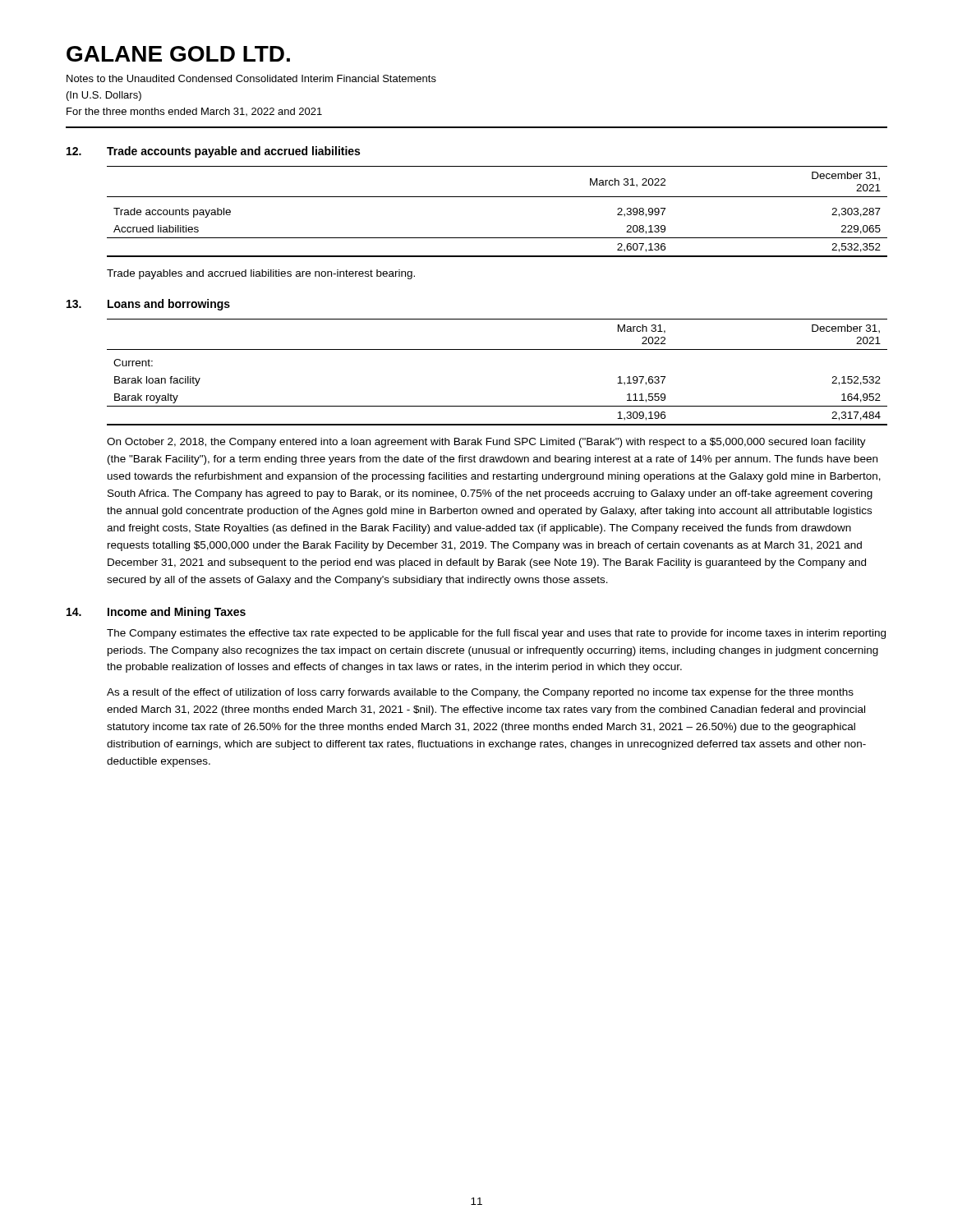Where is the passage that starts "The Company estimates the effective tax rate expected"?
This screenshot has height=1232, width=953.
click(497, 650)
